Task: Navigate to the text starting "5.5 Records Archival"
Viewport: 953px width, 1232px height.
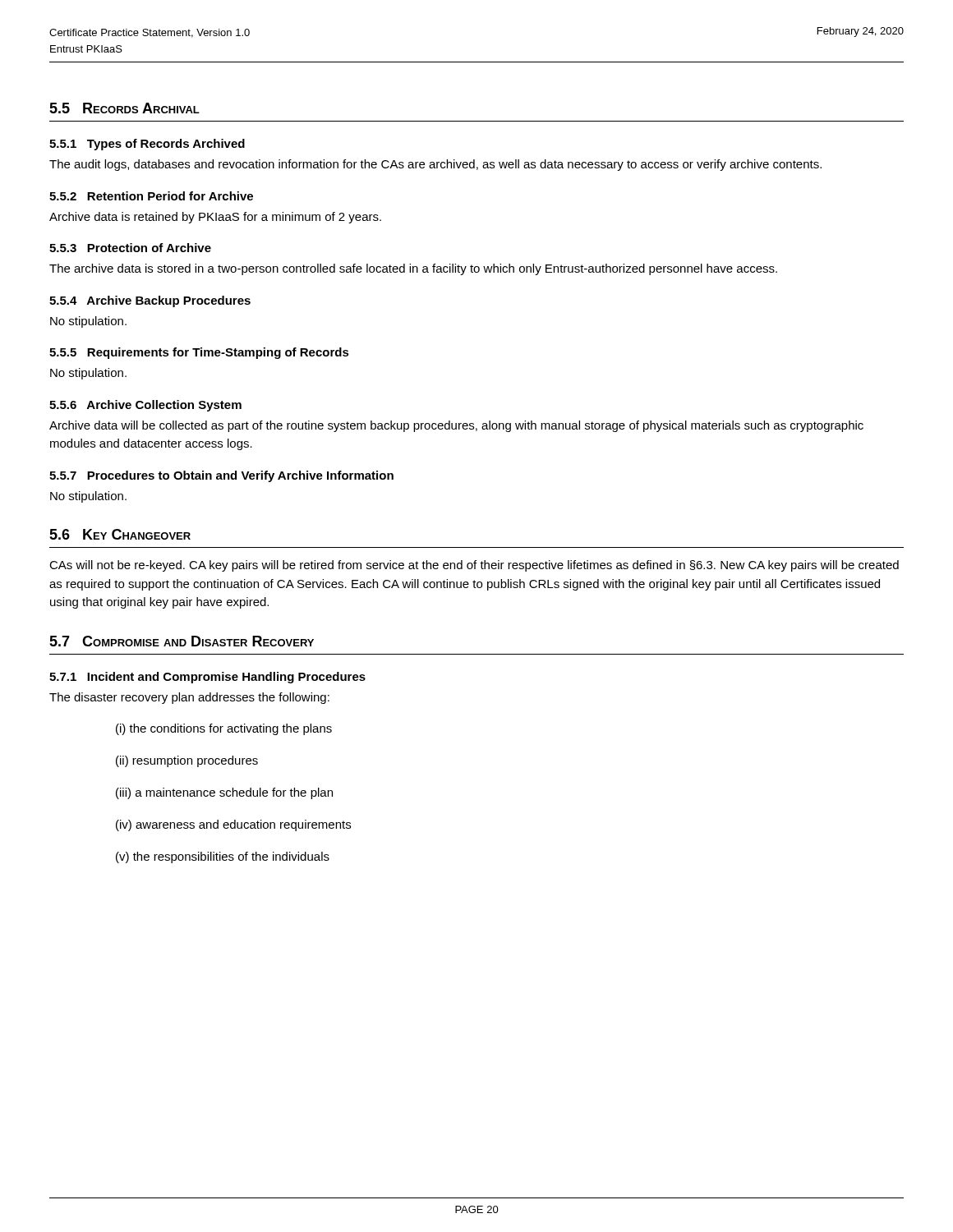Action: pos(476,111)
